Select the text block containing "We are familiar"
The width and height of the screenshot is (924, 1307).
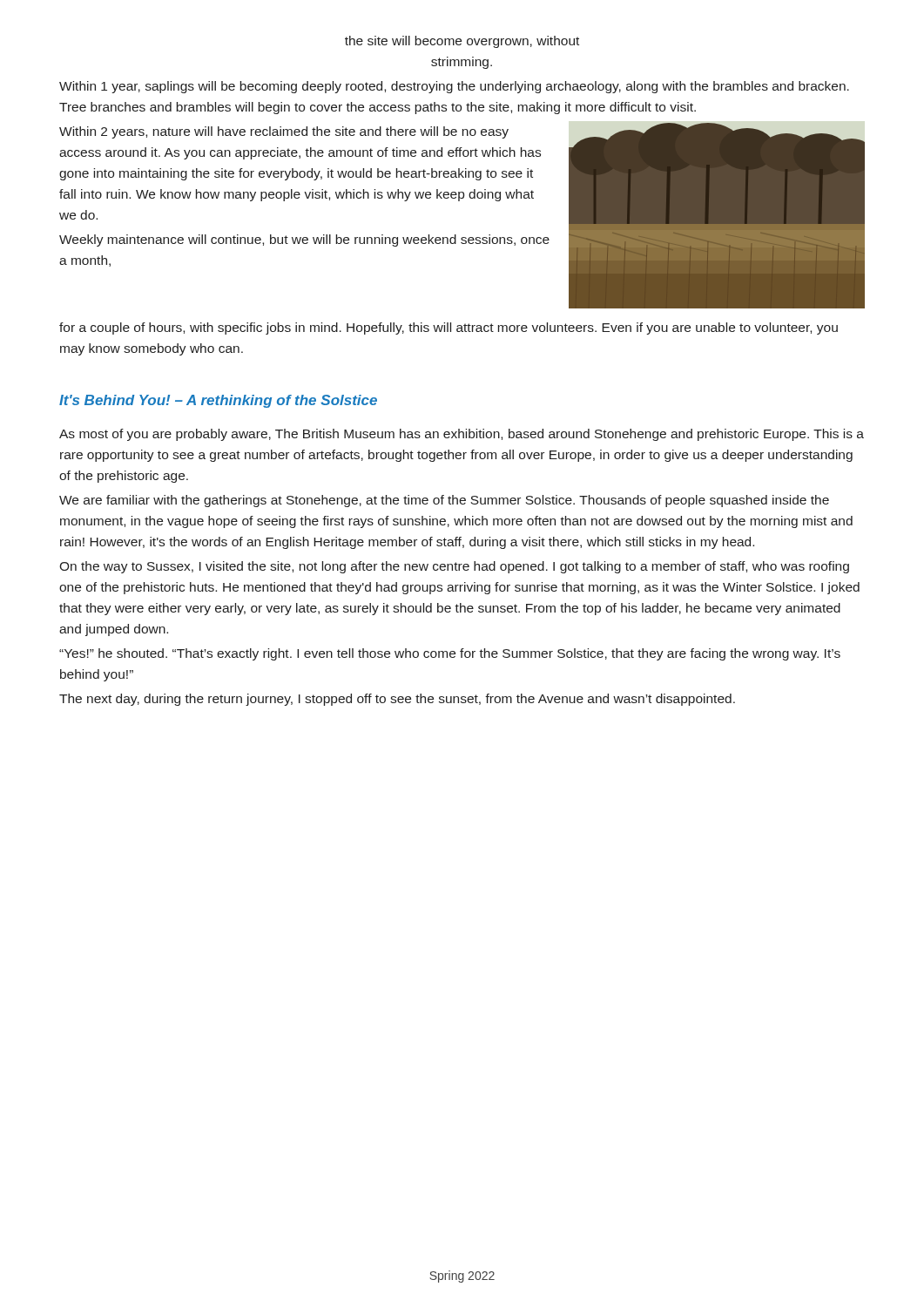tap(456, 521)
